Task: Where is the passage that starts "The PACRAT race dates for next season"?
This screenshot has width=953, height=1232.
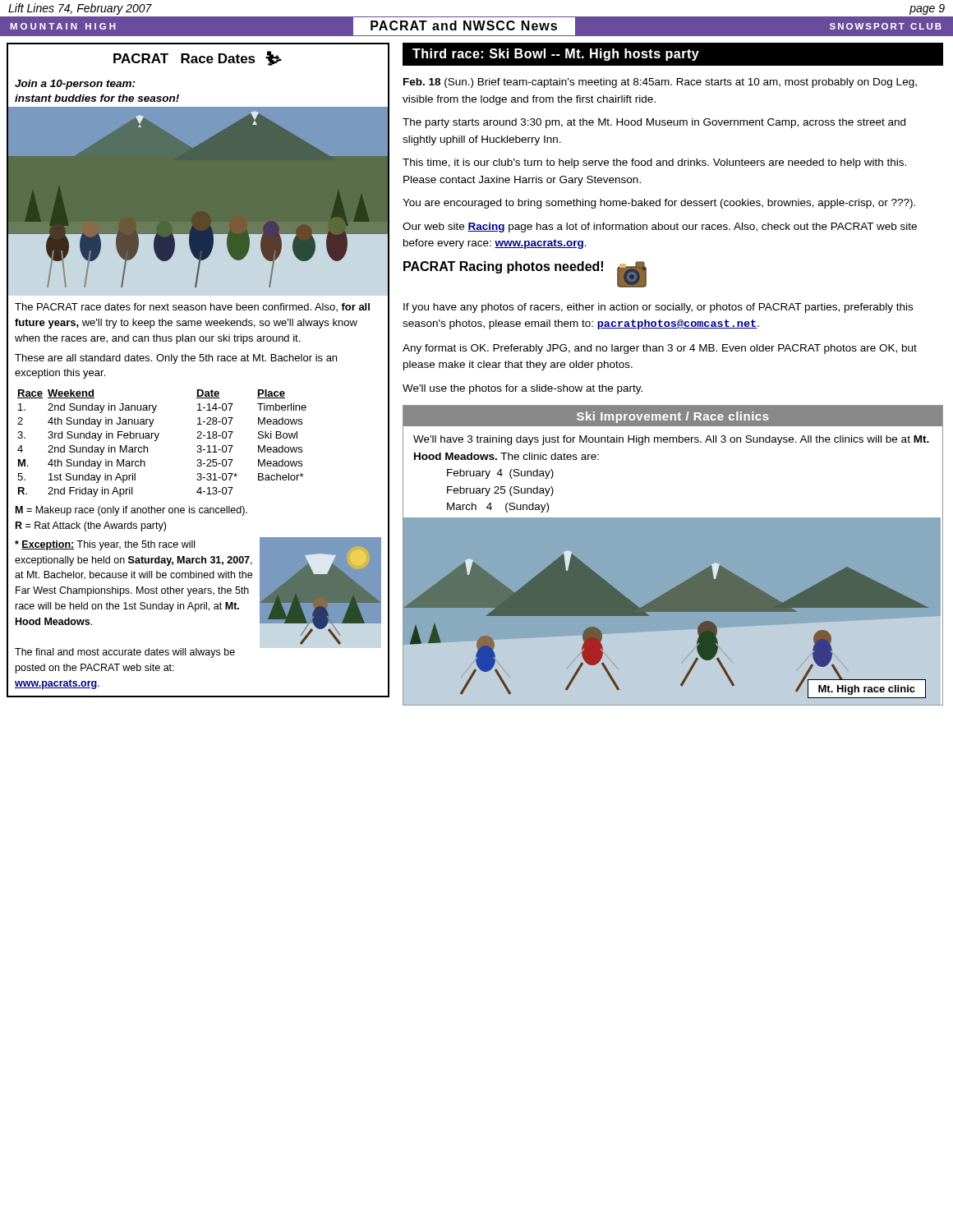Action: [x=193, y=322]
